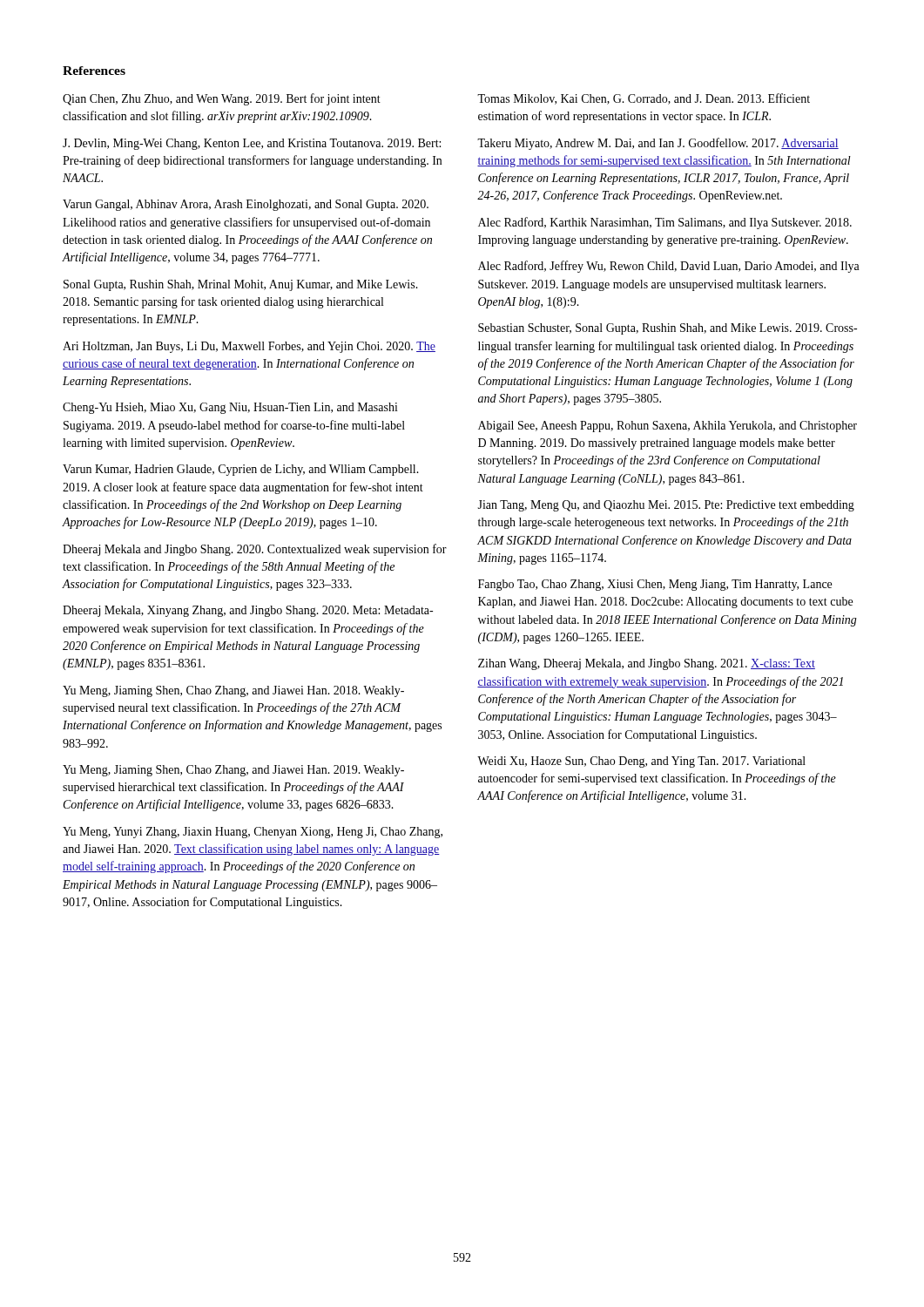Click on the list item containing "J. Devlin, Ming-Wei Chang,"
Image resolution: width=924 pixels, height=1307 pixels.
[x=252, y=161]
